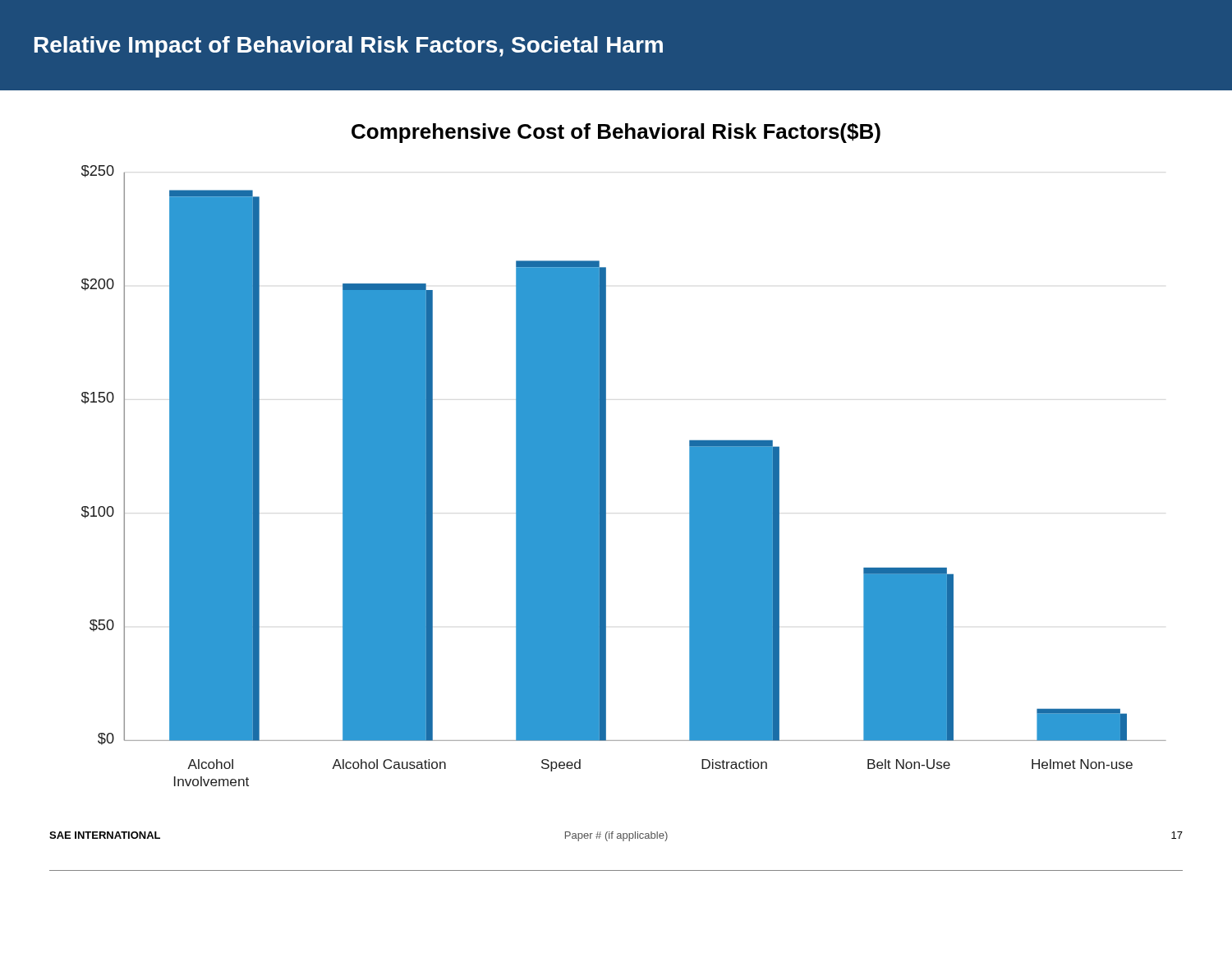The width and height of the screenshot is (1232, 953).
Task: Navigate to the block starting "Comprehensive Cost of Behavioral Risk"
Action: point(616,131)
